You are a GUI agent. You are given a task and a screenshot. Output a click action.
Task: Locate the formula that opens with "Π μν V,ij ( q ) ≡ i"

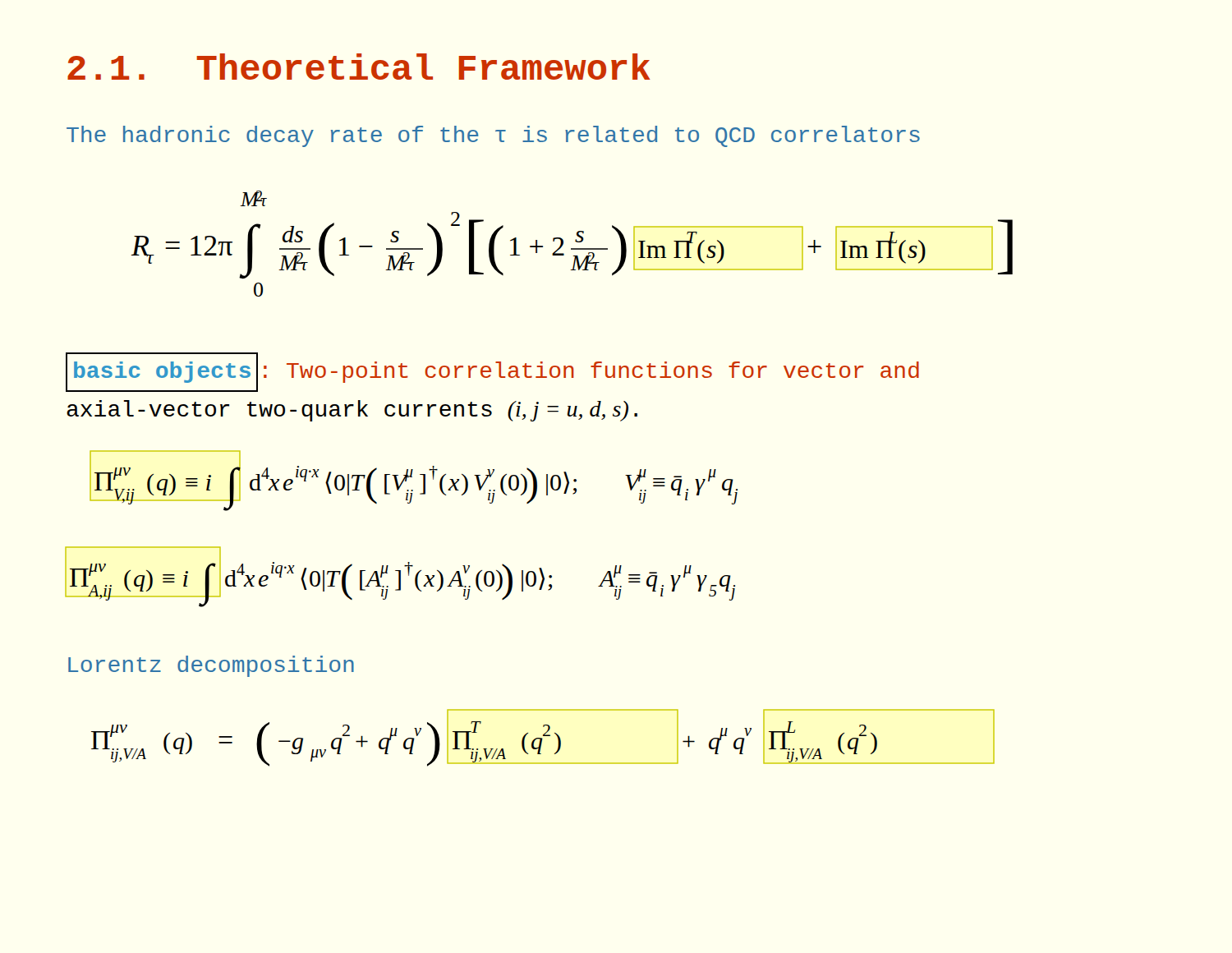628,486
